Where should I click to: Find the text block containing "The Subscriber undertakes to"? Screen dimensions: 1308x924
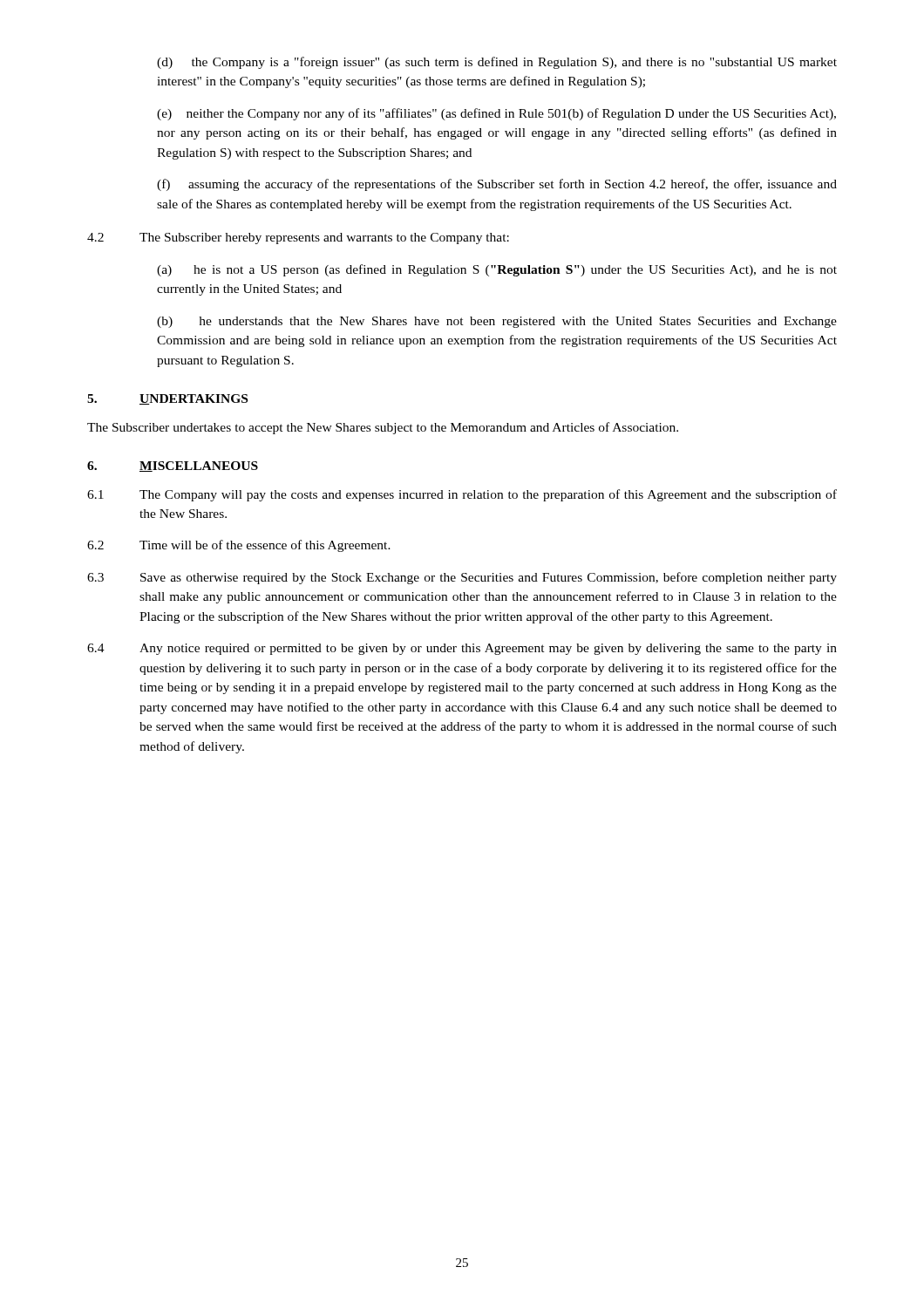(383, 426)
